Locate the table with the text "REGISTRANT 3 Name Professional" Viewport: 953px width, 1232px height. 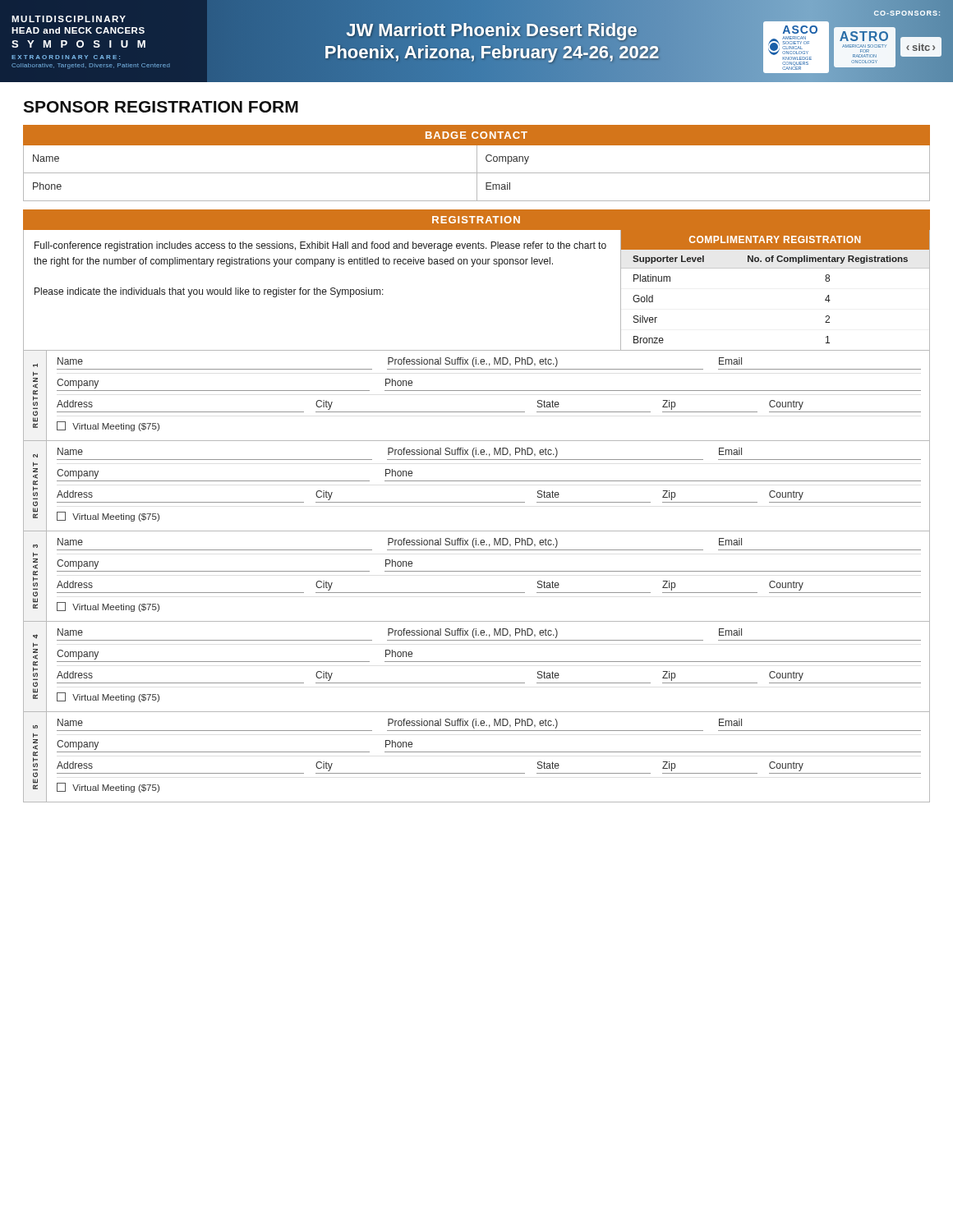tap(476, 577)
